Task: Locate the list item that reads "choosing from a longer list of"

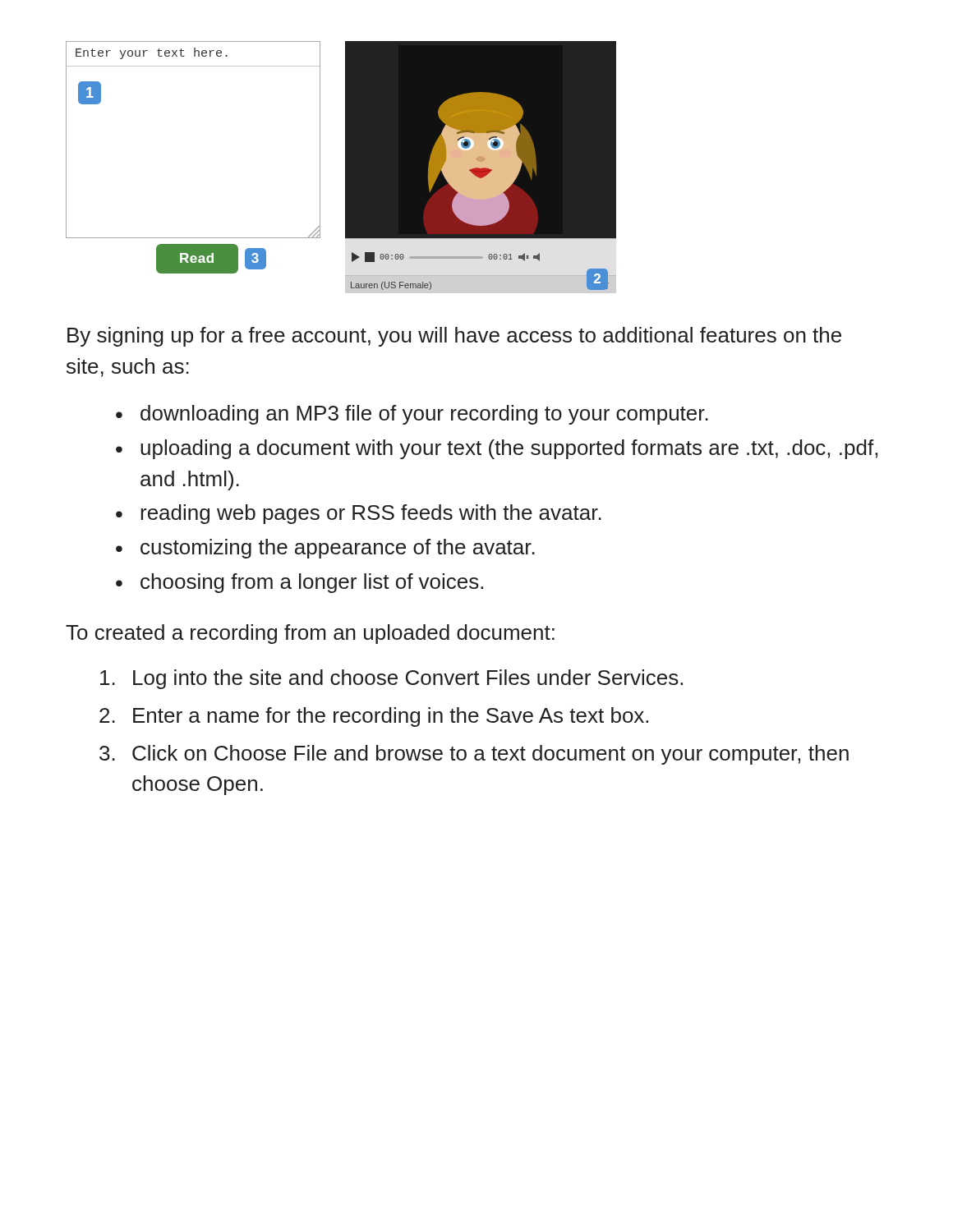Action: [x=312, y=581]
